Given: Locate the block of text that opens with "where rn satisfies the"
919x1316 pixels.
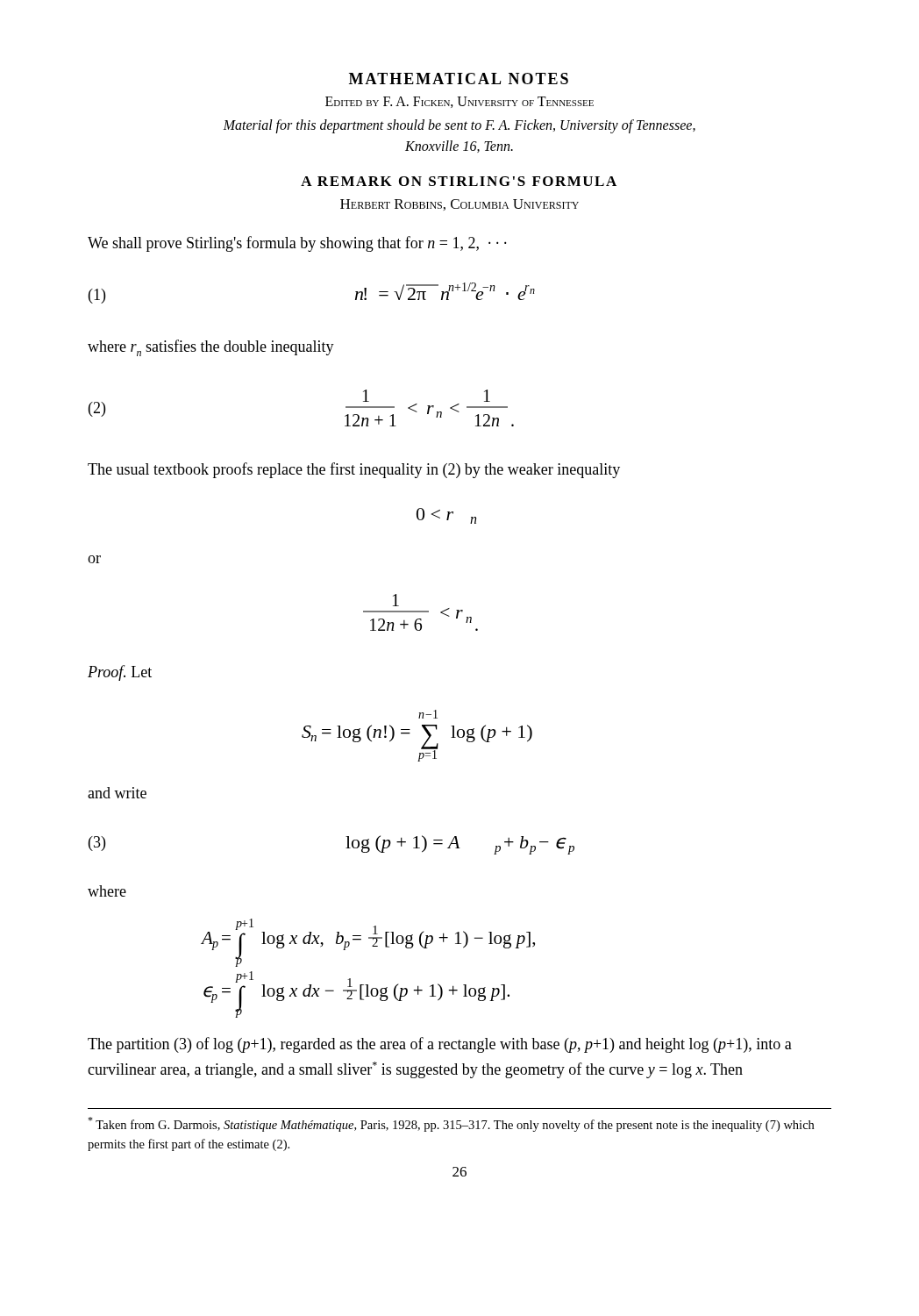Looking at the screenshot, I should coord(211,348).
